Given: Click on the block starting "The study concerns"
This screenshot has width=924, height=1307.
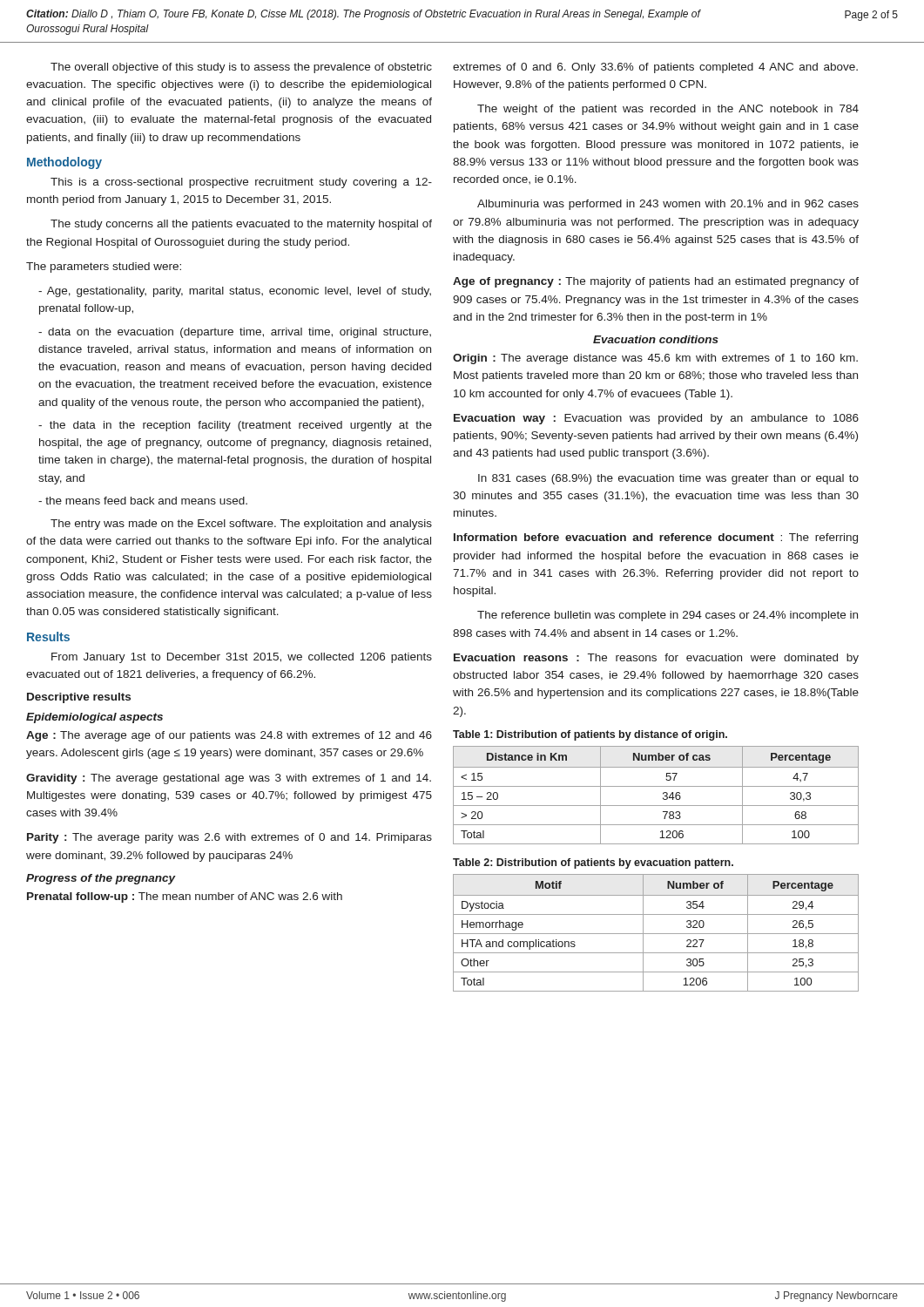Looking at the screenshot, I should [229, 233].
